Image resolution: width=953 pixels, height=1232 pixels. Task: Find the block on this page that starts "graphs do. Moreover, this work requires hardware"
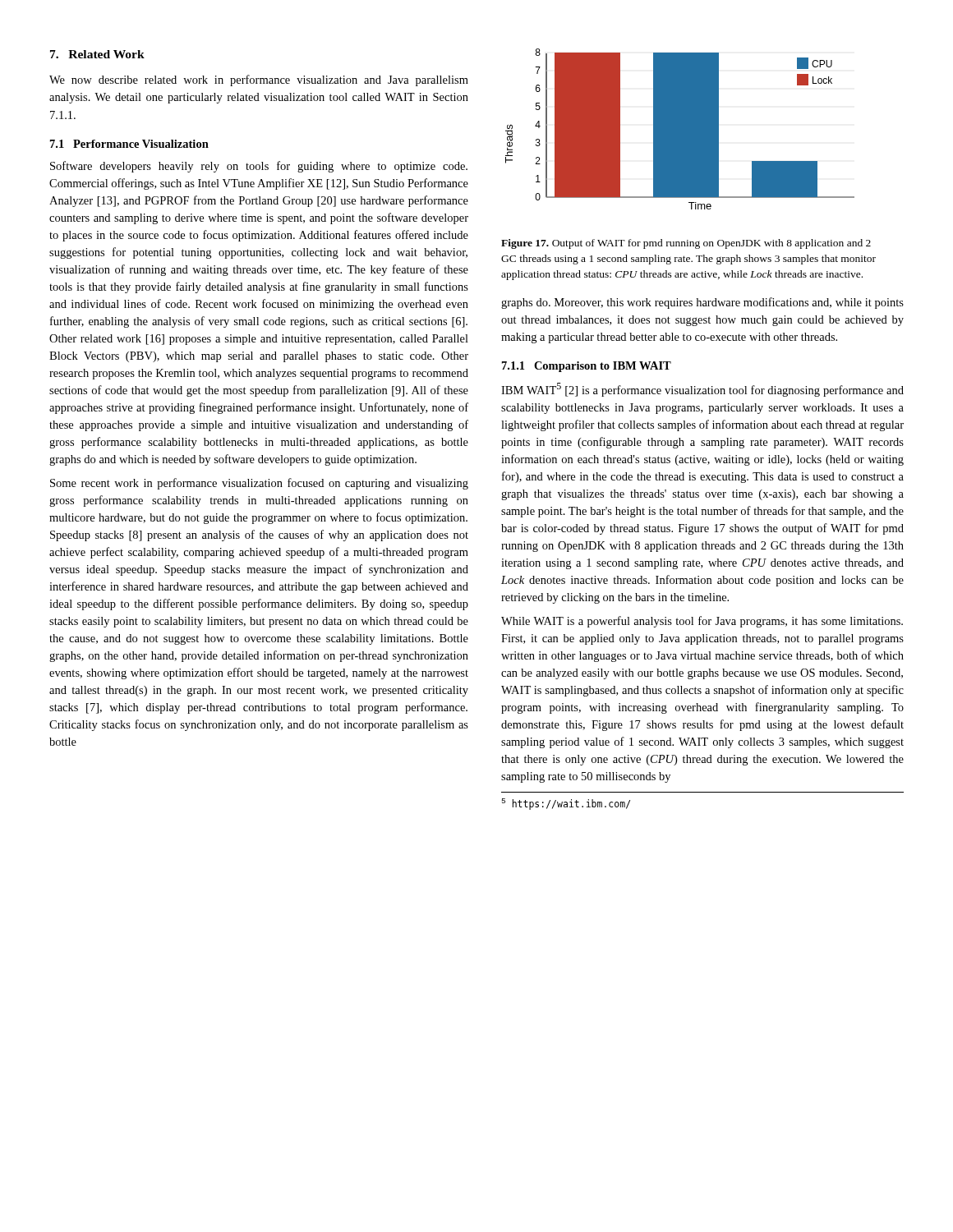pyautogui.click(x=702, y=320)
